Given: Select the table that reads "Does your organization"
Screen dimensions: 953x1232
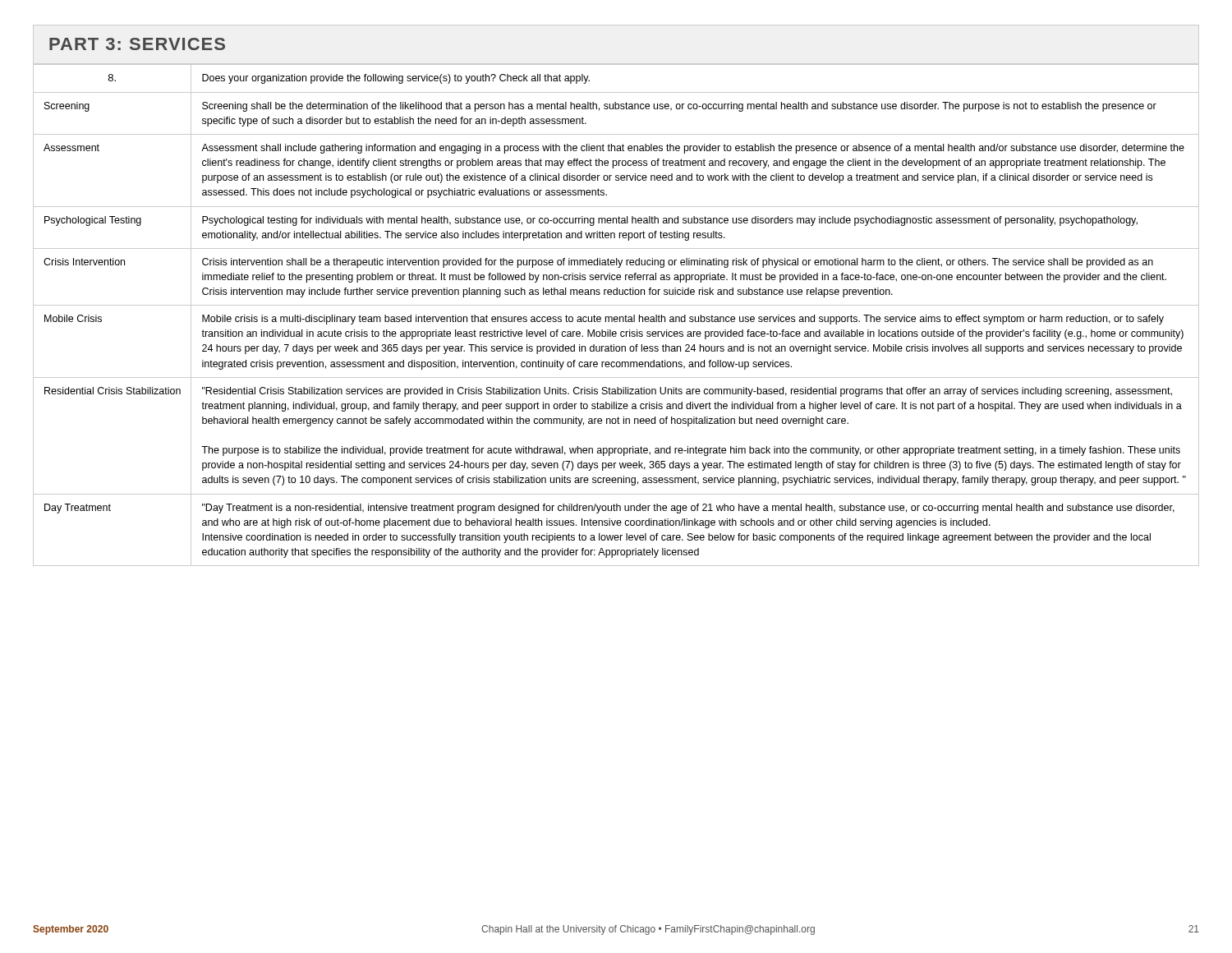Looking at the screenshot, I should (616, 315).
